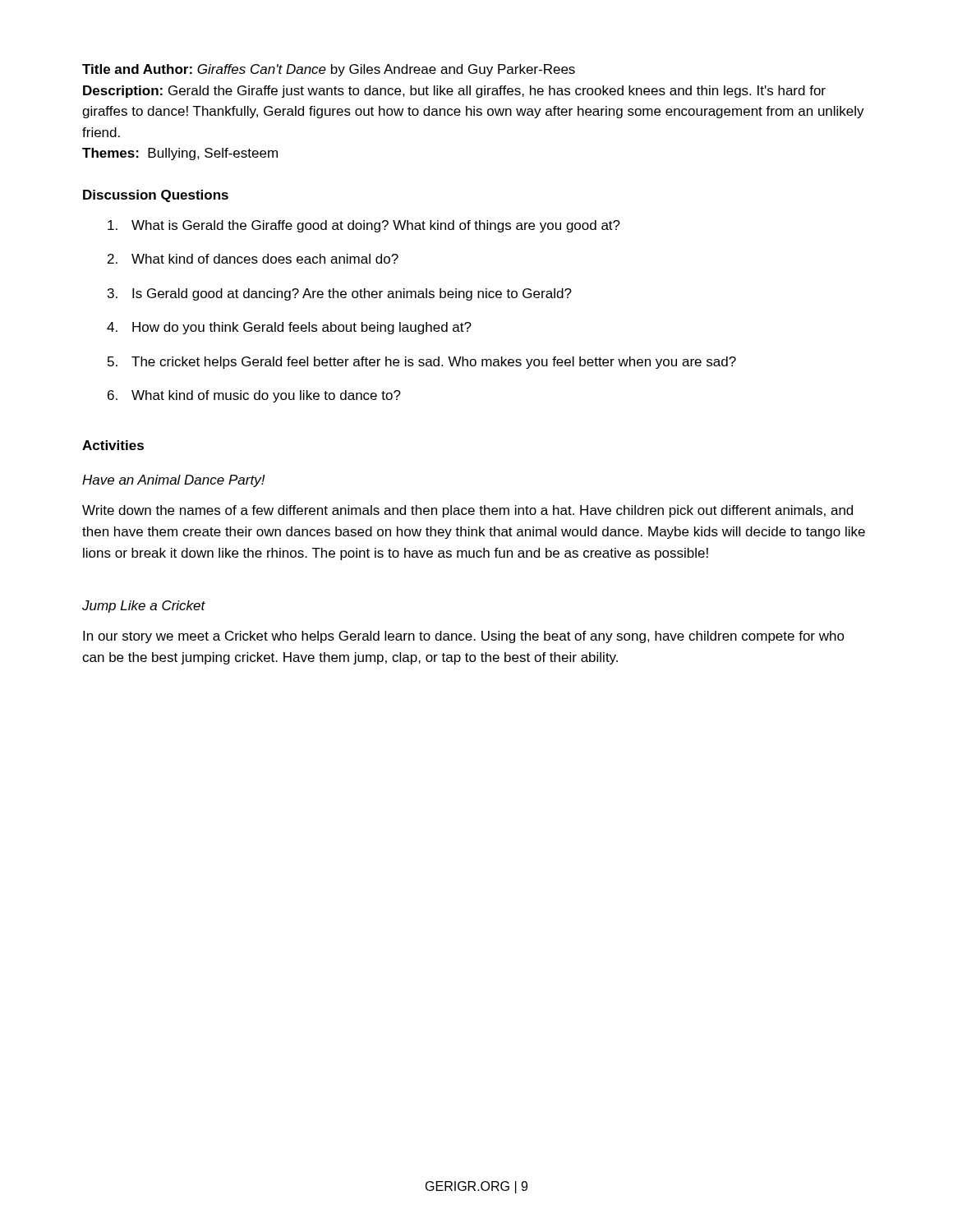
Task: Find the region starting "5. The cricket helps Gerald feel better after"
Action: pos(489,362)
